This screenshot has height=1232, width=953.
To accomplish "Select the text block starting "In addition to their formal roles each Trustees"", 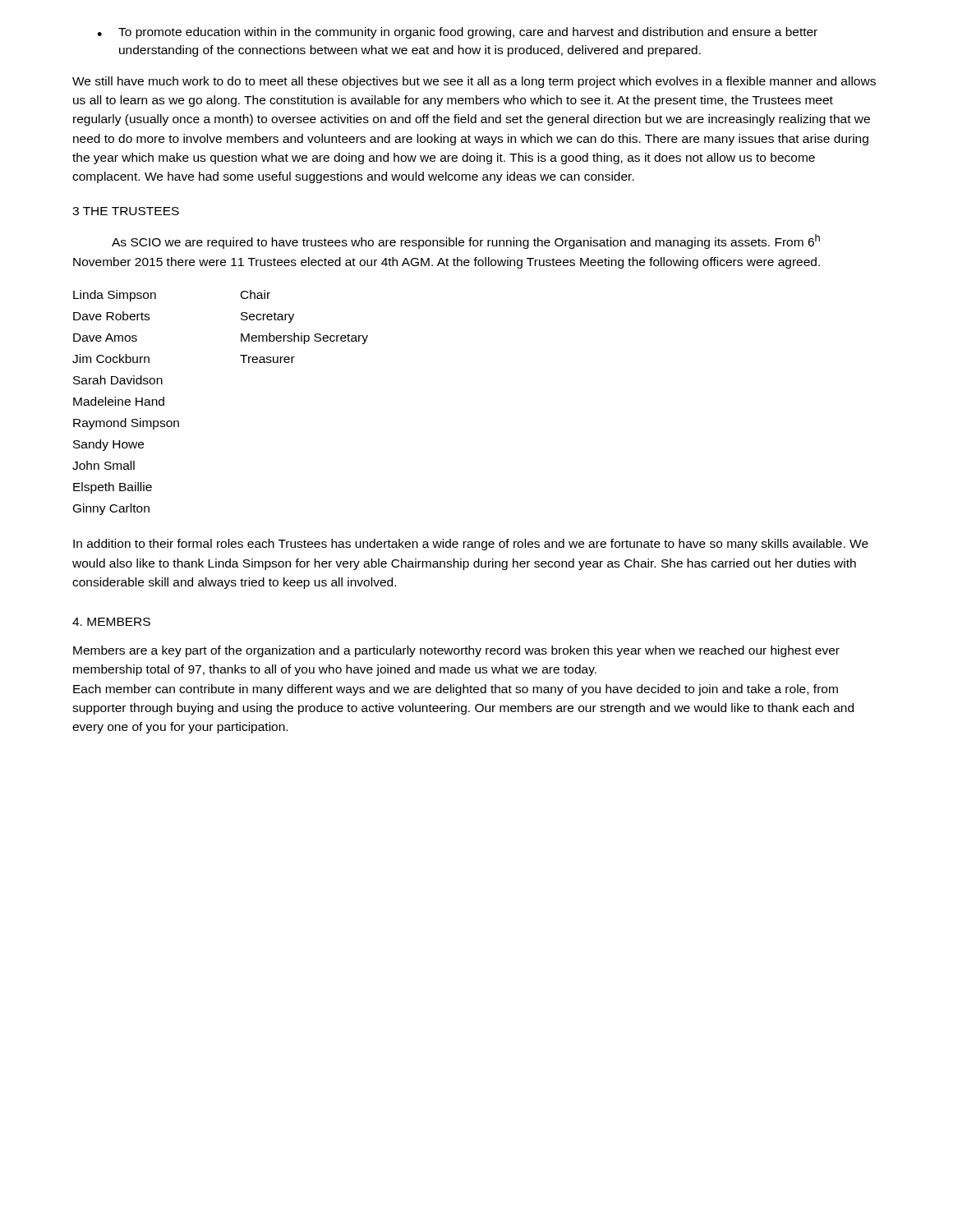I will coord(470,563).
